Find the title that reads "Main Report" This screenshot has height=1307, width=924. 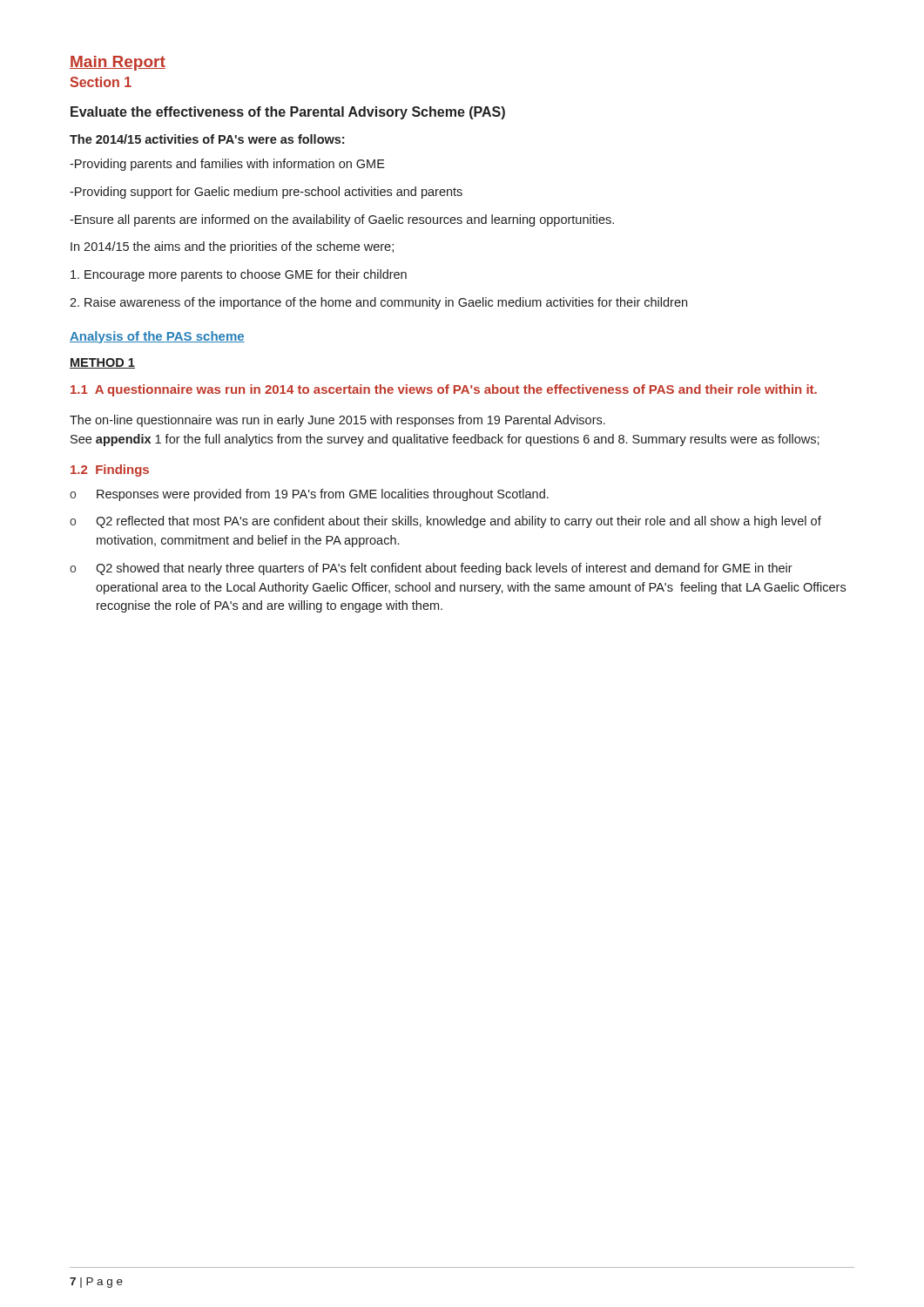[x=117, y=61]
